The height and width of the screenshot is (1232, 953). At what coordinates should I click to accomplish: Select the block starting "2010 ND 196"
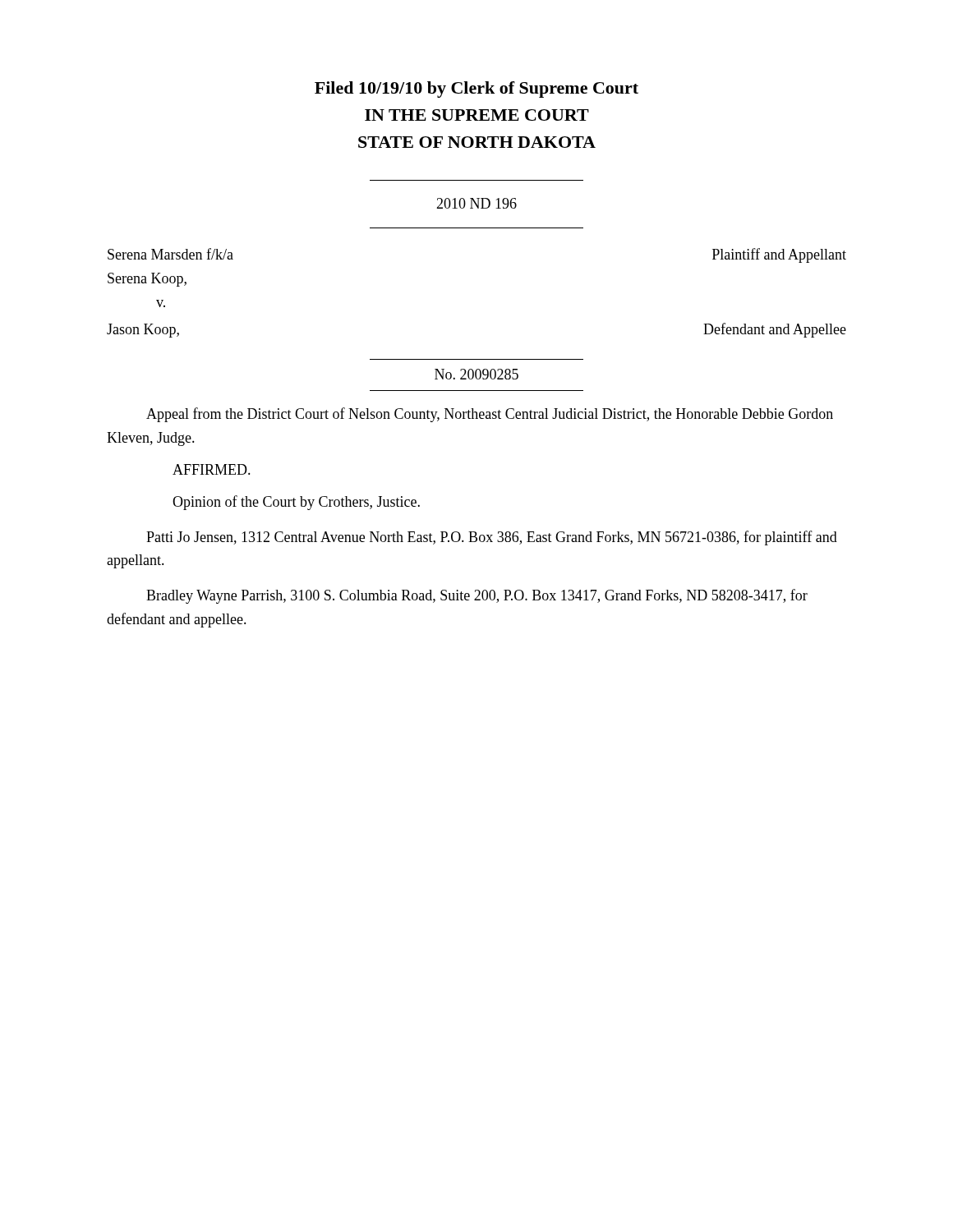coord(476,204)
